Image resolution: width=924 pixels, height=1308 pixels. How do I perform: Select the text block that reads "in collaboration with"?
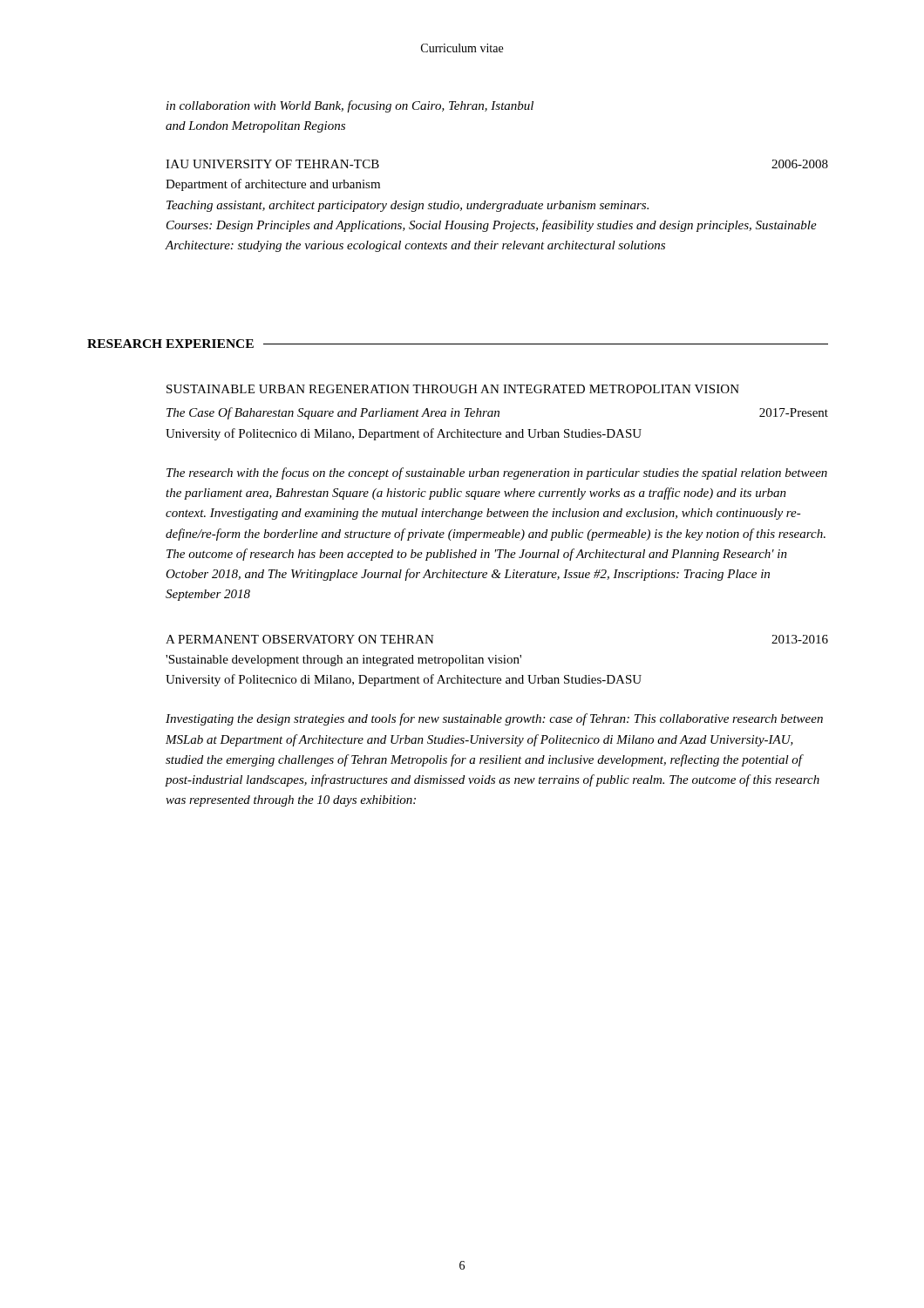(350, 115)
